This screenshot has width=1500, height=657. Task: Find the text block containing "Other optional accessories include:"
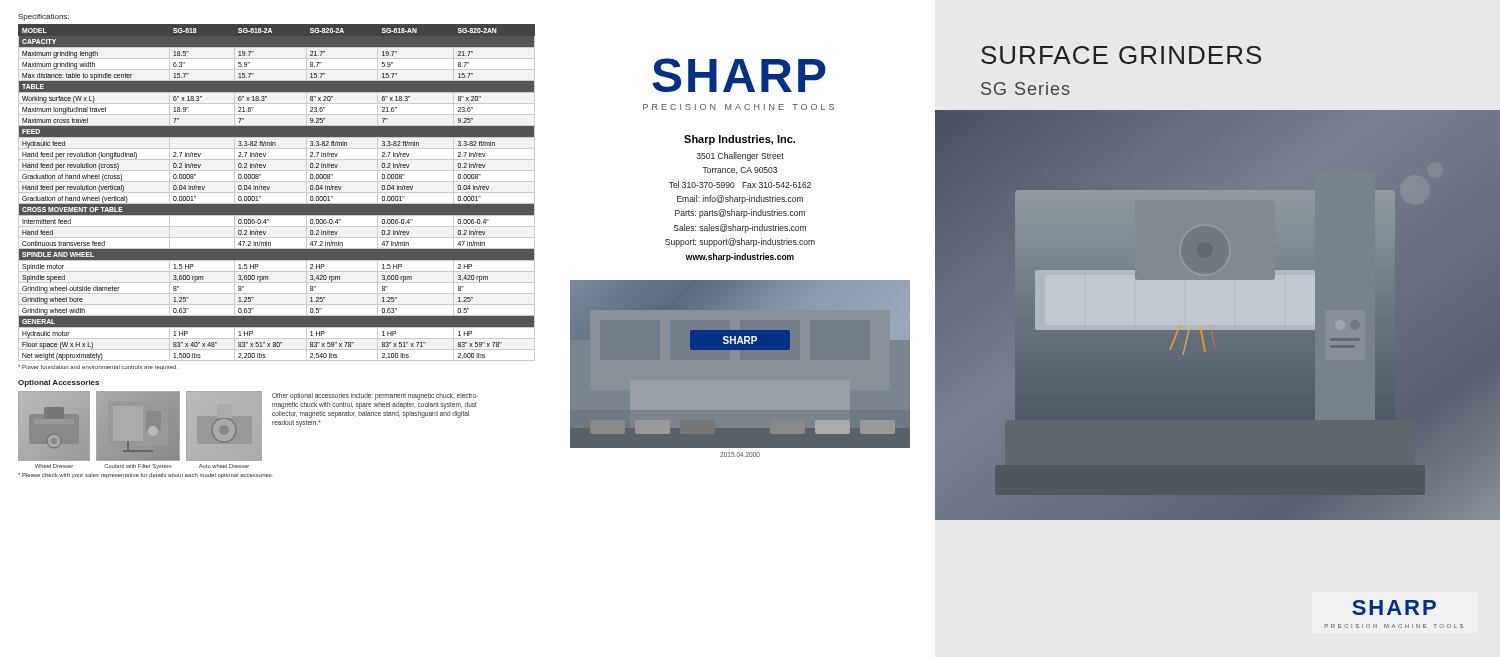pyautogui.click(x=375, y=409)
